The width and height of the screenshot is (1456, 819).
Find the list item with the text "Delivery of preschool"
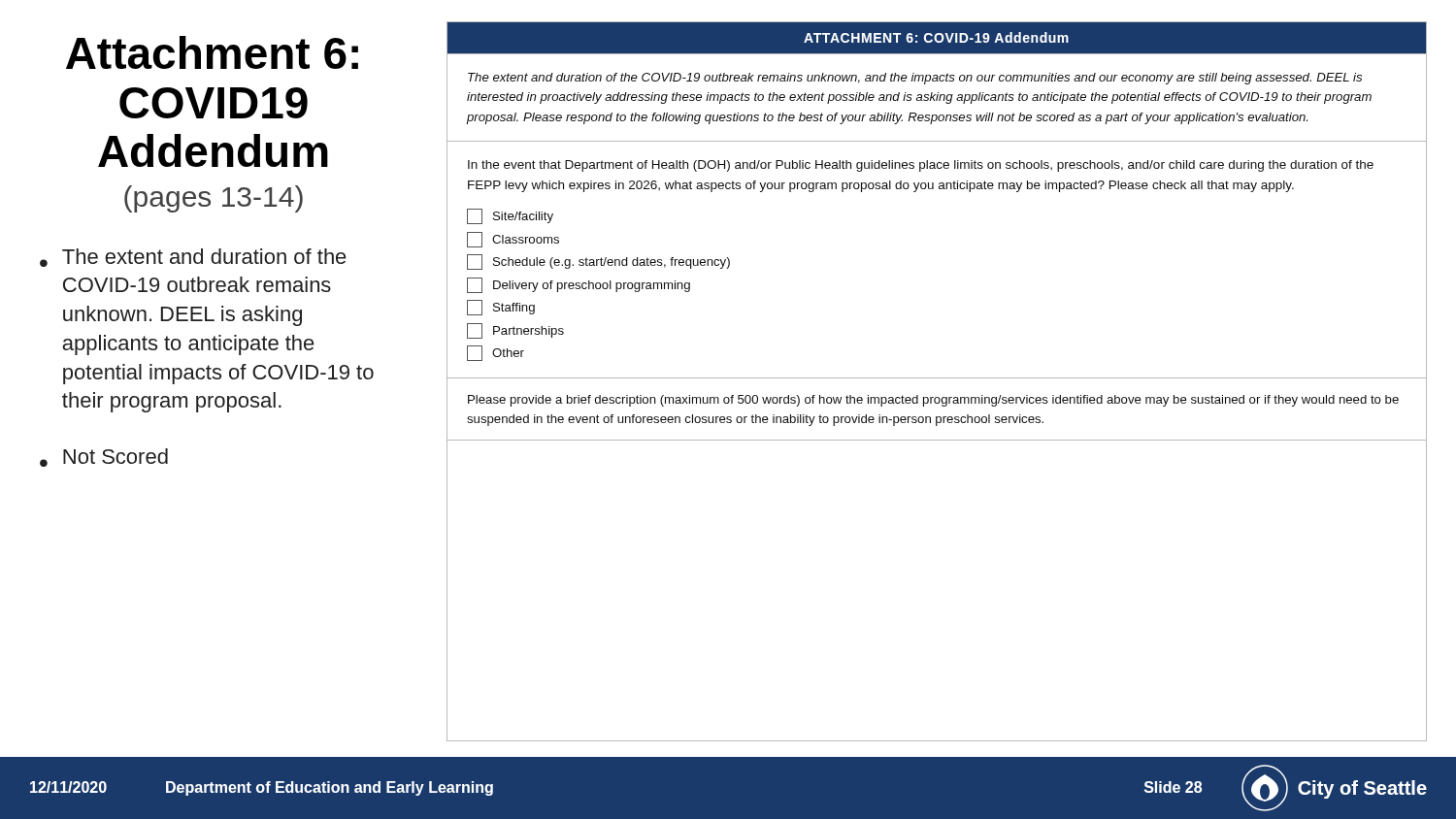pyautogui.click(x=579, y=285)
